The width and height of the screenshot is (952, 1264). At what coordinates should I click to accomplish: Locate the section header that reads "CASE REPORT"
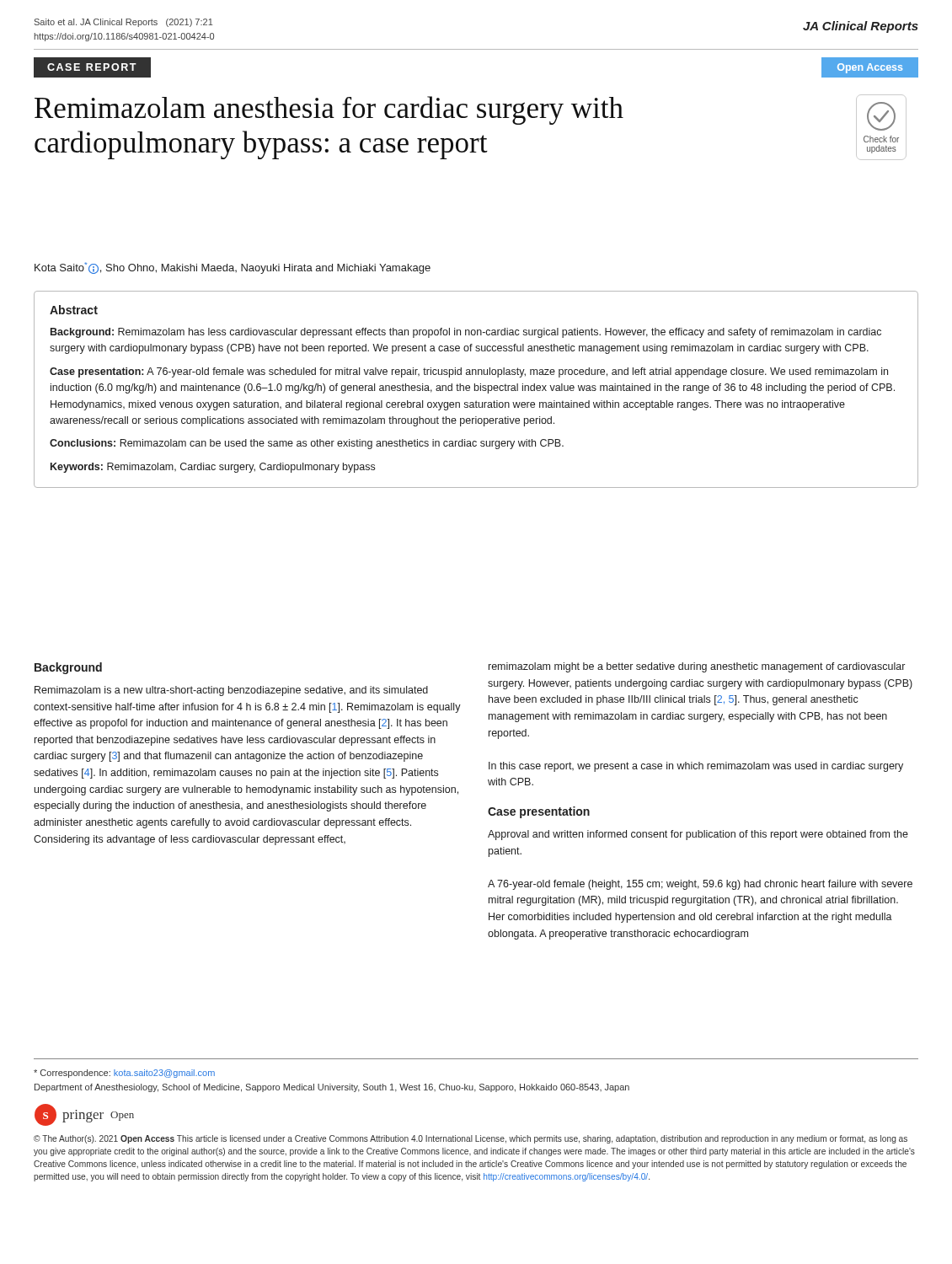(x=92, y=67)
